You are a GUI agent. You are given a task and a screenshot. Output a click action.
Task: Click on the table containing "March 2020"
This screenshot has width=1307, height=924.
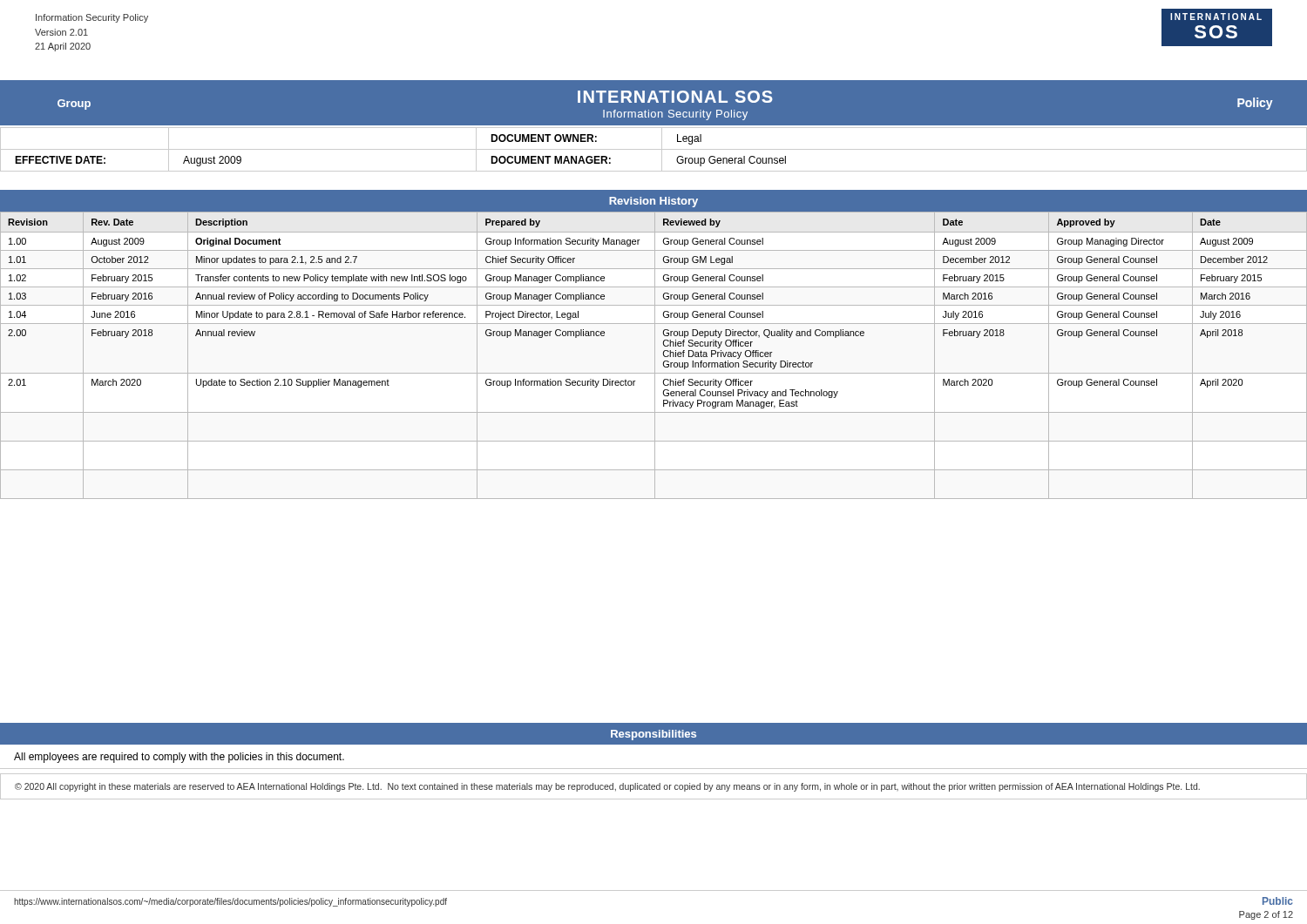654,355
